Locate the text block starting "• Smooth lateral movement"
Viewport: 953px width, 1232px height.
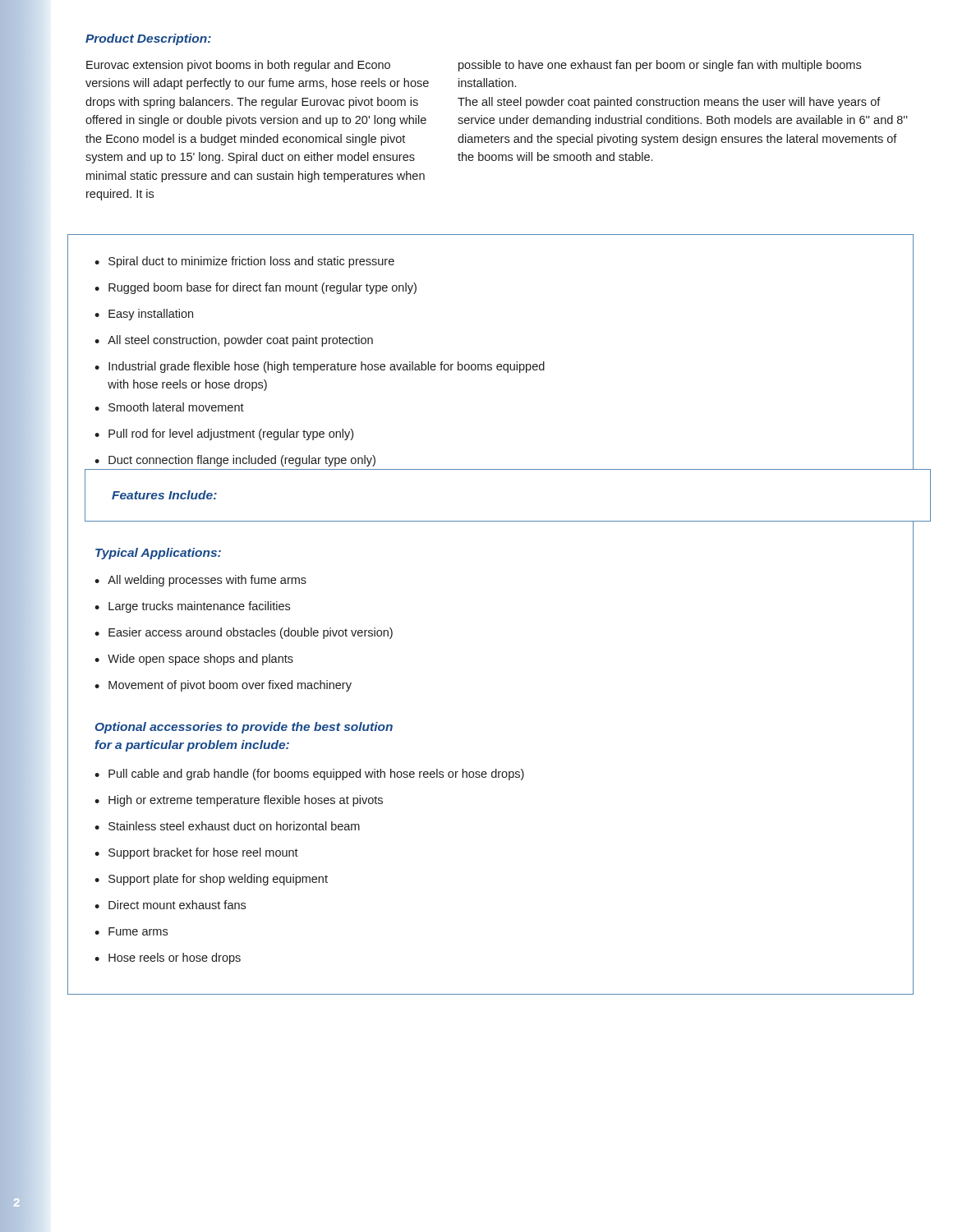tap(169, 409)
